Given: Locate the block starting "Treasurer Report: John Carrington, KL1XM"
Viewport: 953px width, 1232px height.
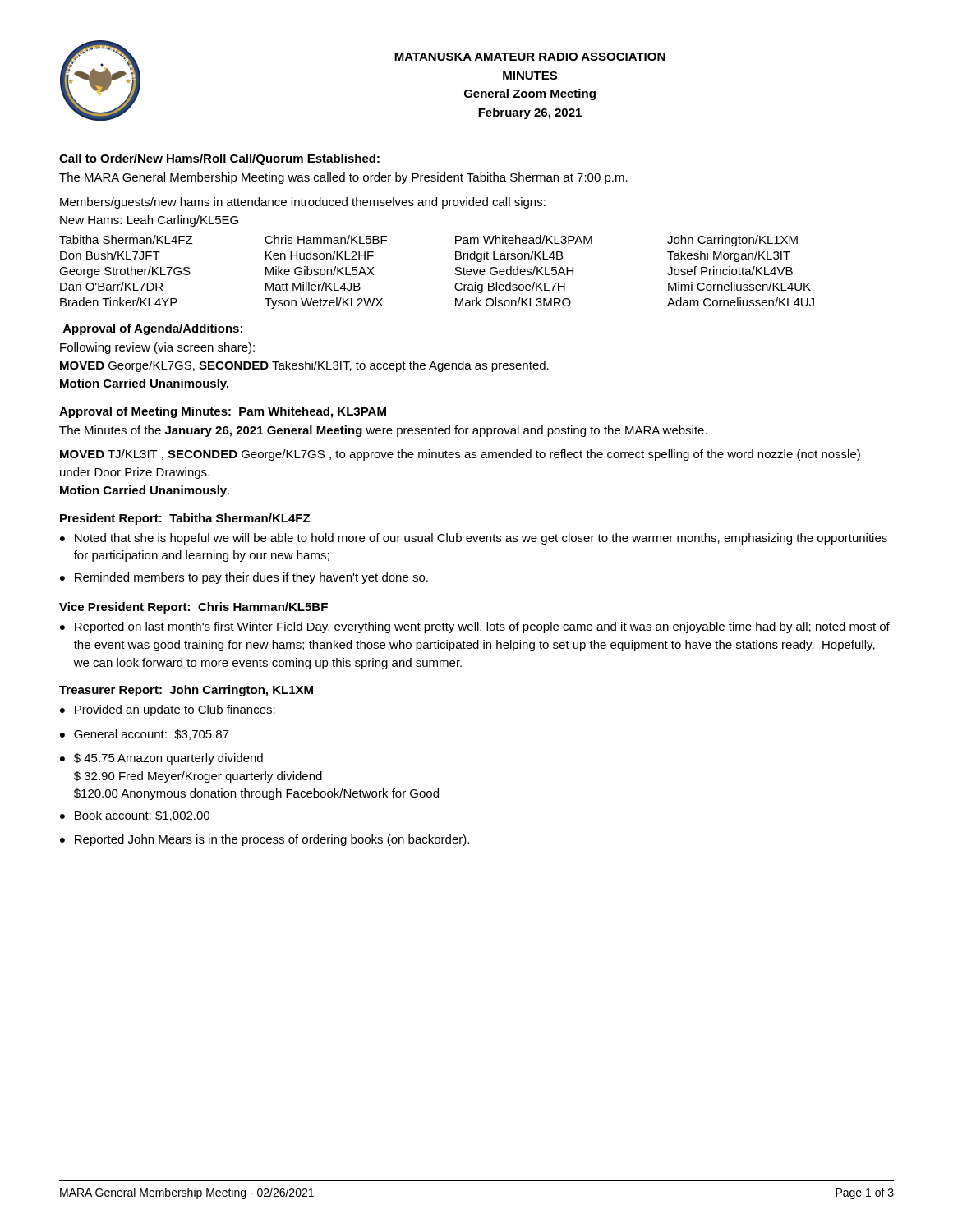Looking at the screenshot, I should (187, 690).
